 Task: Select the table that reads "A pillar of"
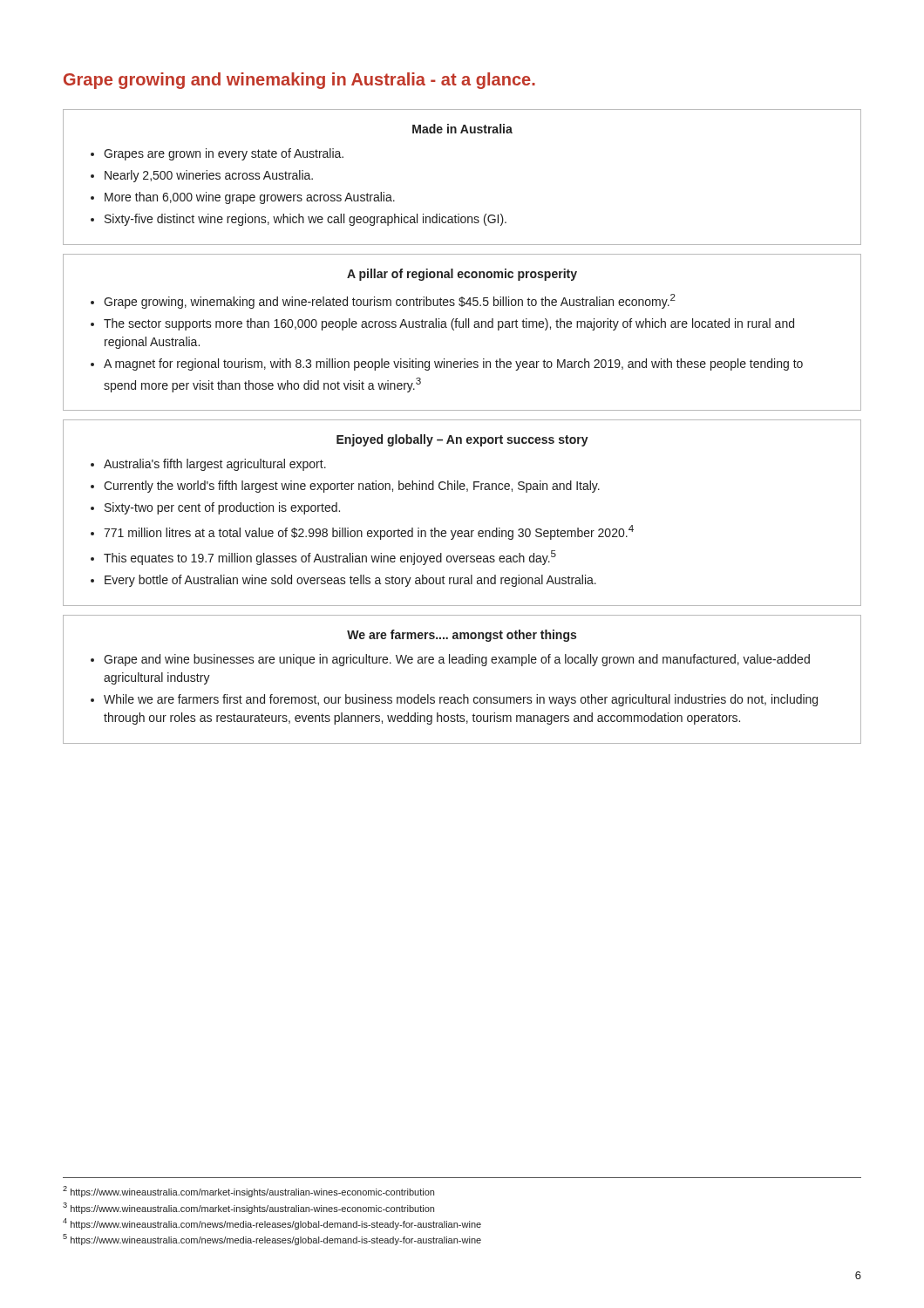coord(462,332)
